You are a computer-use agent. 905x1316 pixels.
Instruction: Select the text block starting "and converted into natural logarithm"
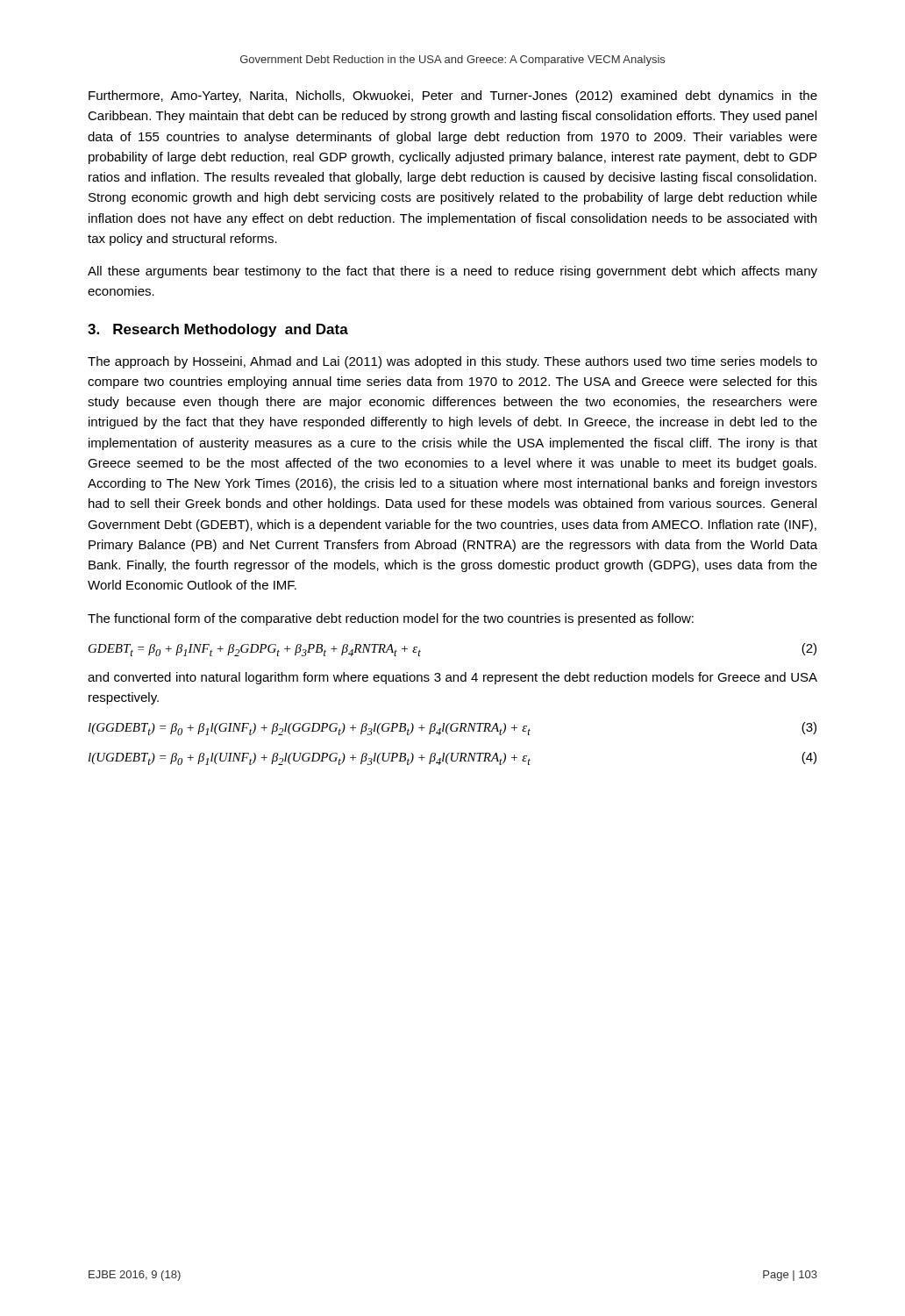[452, 687]
